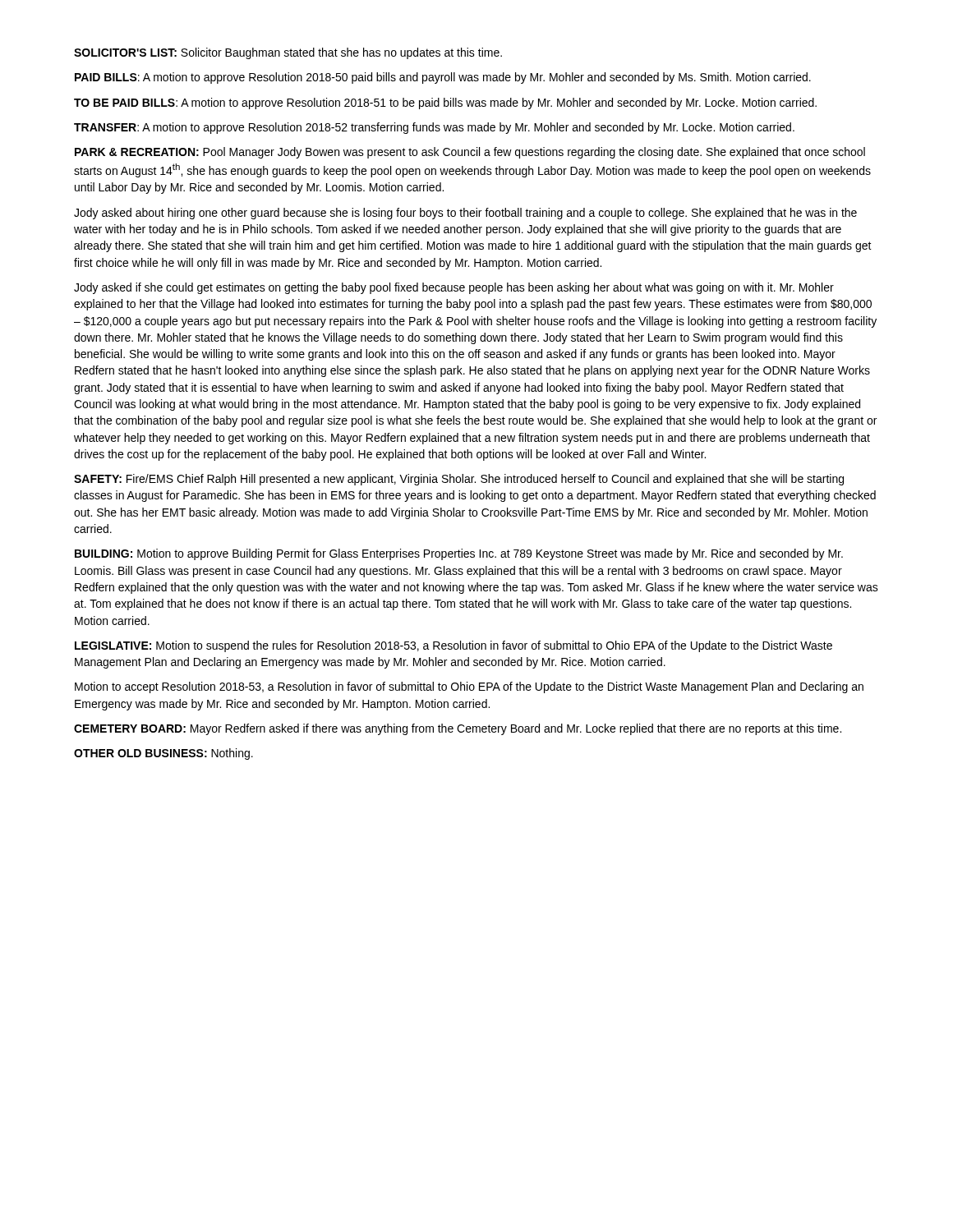Image resolution: width=953 pixels, height=1232 pixels.
Task: Select the text block starting "PARK & RECREATION:"
Action: click(476, 170)
